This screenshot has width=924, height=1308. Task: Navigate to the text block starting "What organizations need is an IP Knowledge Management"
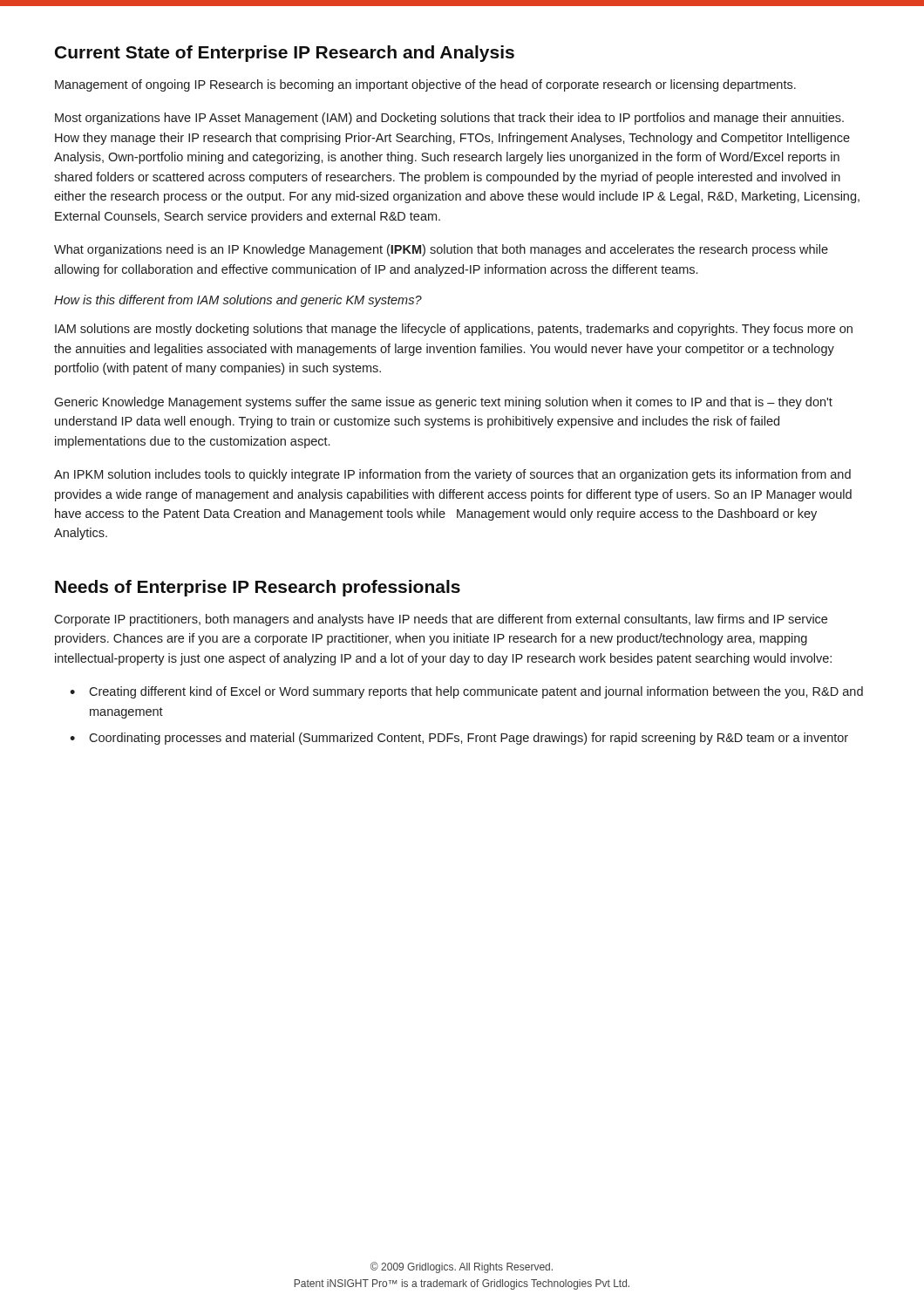pos(441,259)
